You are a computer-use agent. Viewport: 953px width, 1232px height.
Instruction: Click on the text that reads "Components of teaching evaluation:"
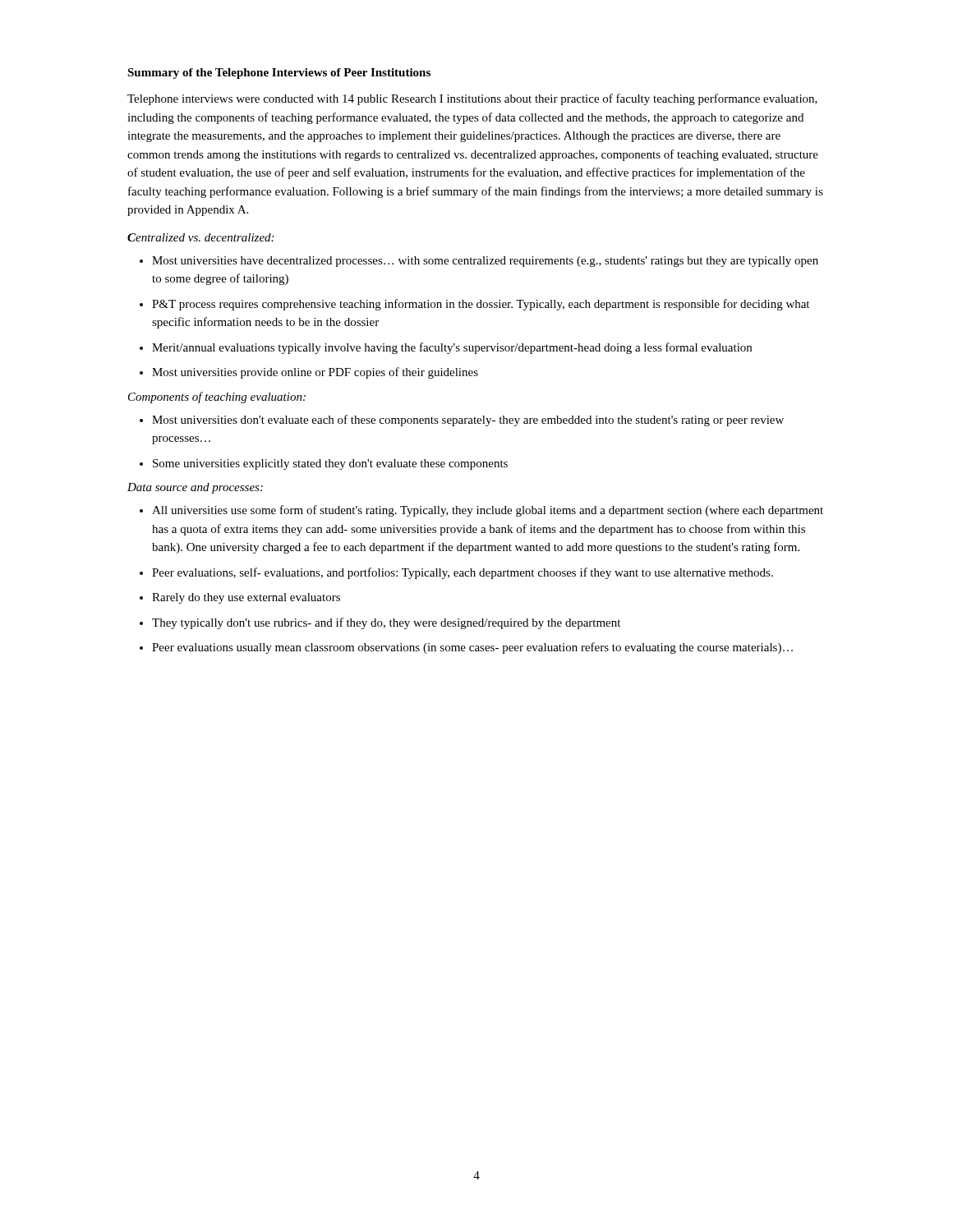[x=217, y=396]
